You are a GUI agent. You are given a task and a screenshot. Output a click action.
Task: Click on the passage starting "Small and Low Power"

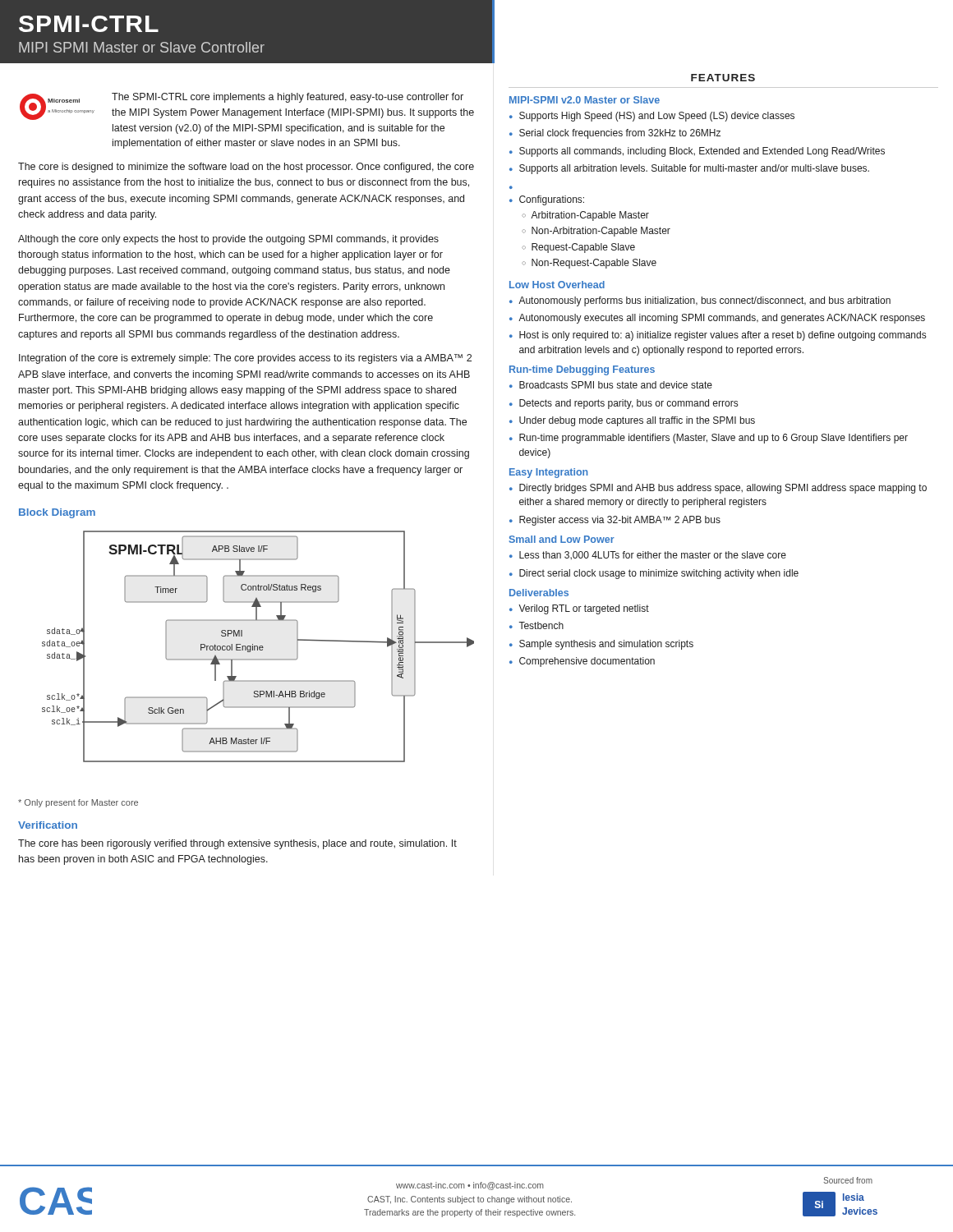click(x=561, y=540)
